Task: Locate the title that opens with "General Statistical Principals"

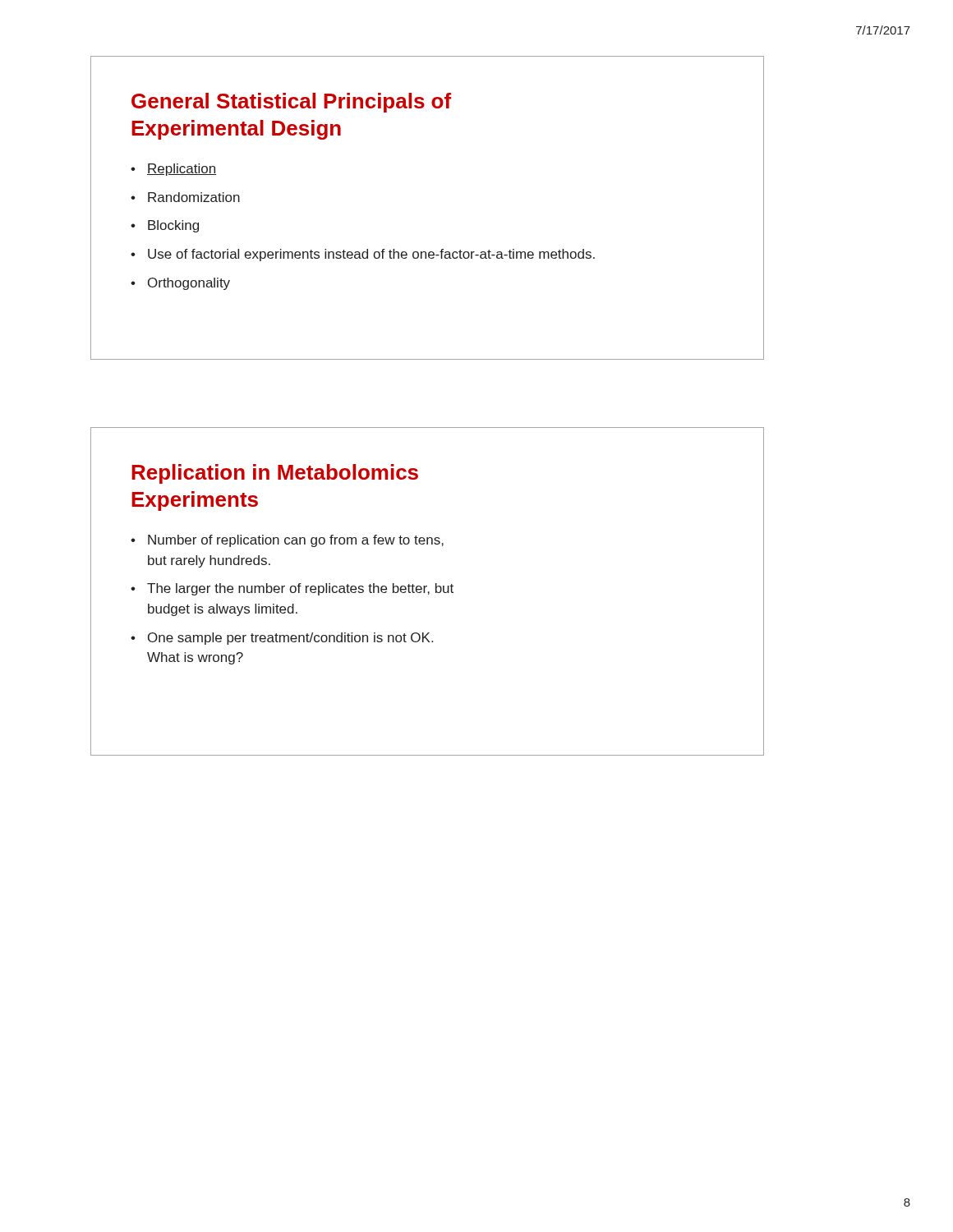Action: 291,114
